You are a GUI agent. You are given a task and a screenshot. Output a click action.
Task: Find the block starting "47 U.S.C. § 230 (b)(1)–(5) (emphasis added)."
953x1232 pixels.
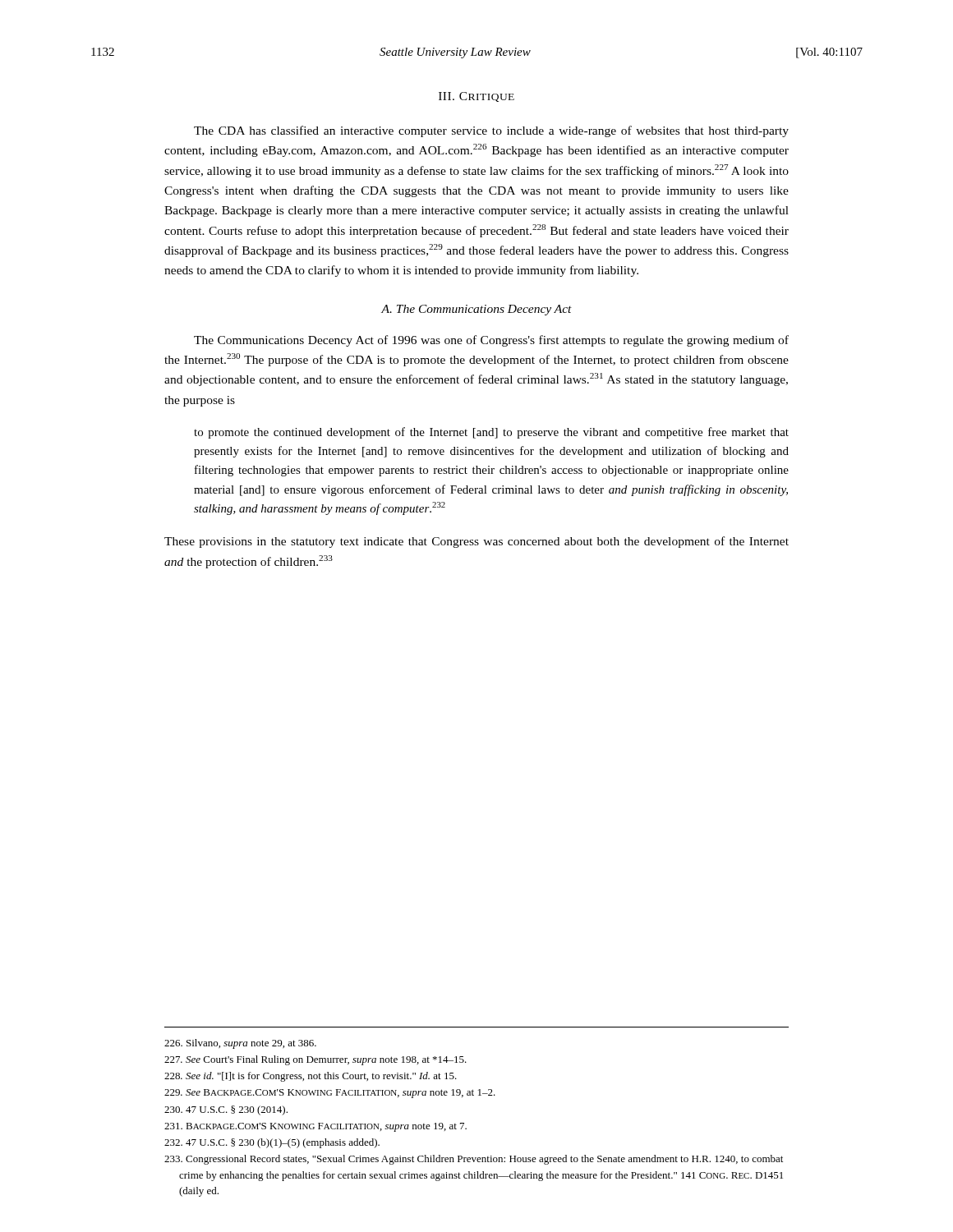point(272,1143)
